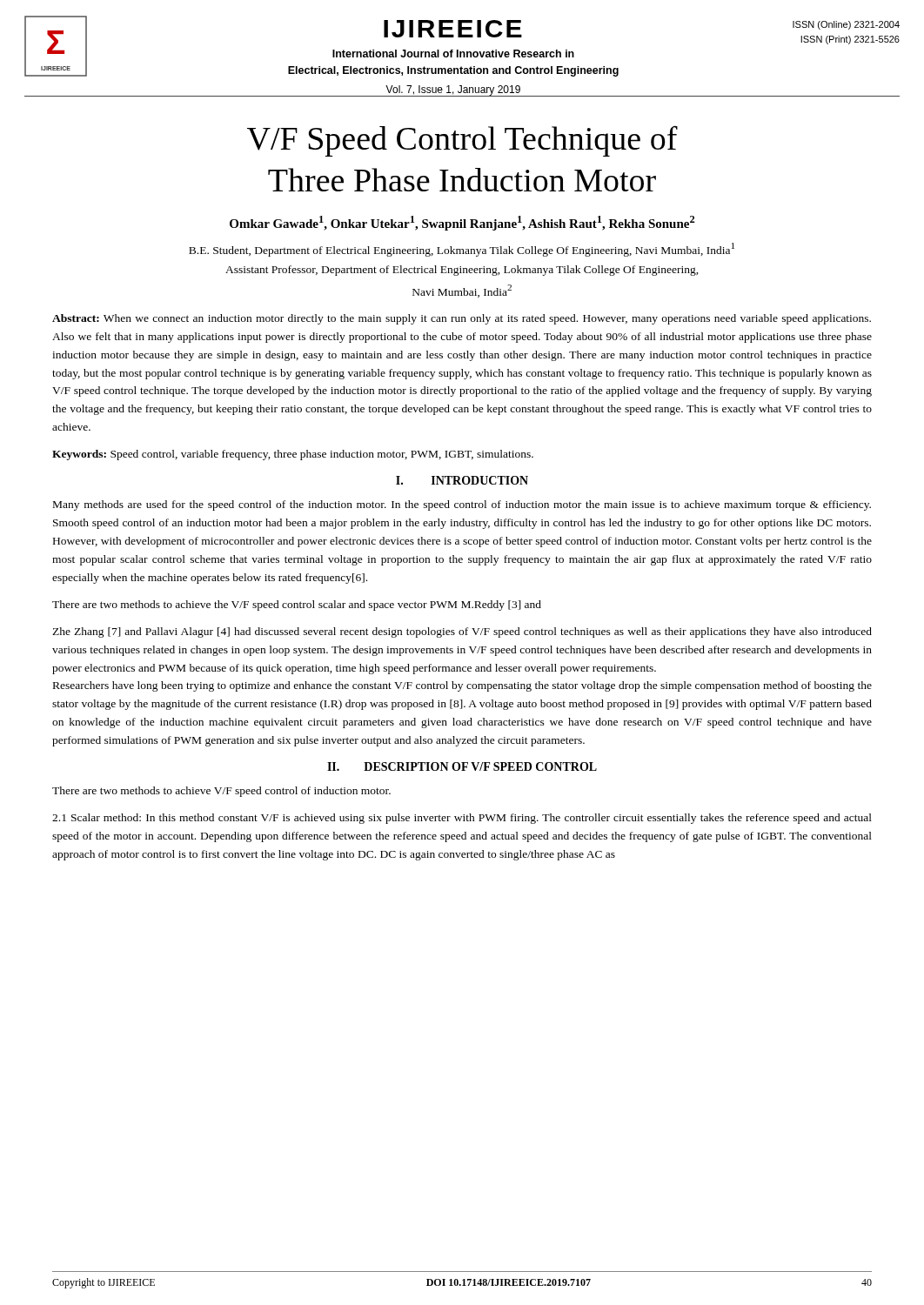
Task: Find the passage starting "V/F Speed Control Technique"
Action: coord(462,159)
